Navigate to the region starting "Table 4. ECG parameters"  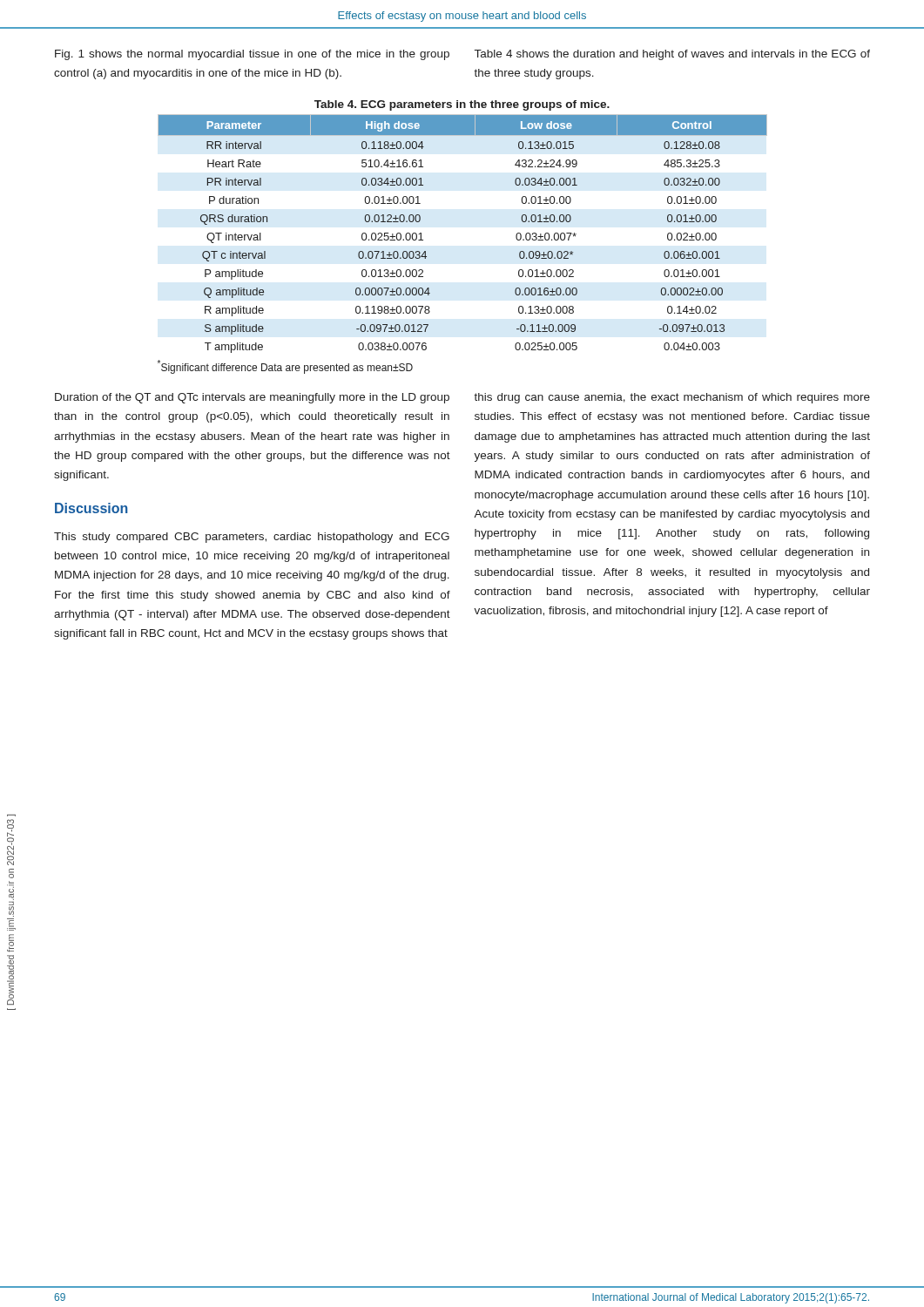point(462,104)
